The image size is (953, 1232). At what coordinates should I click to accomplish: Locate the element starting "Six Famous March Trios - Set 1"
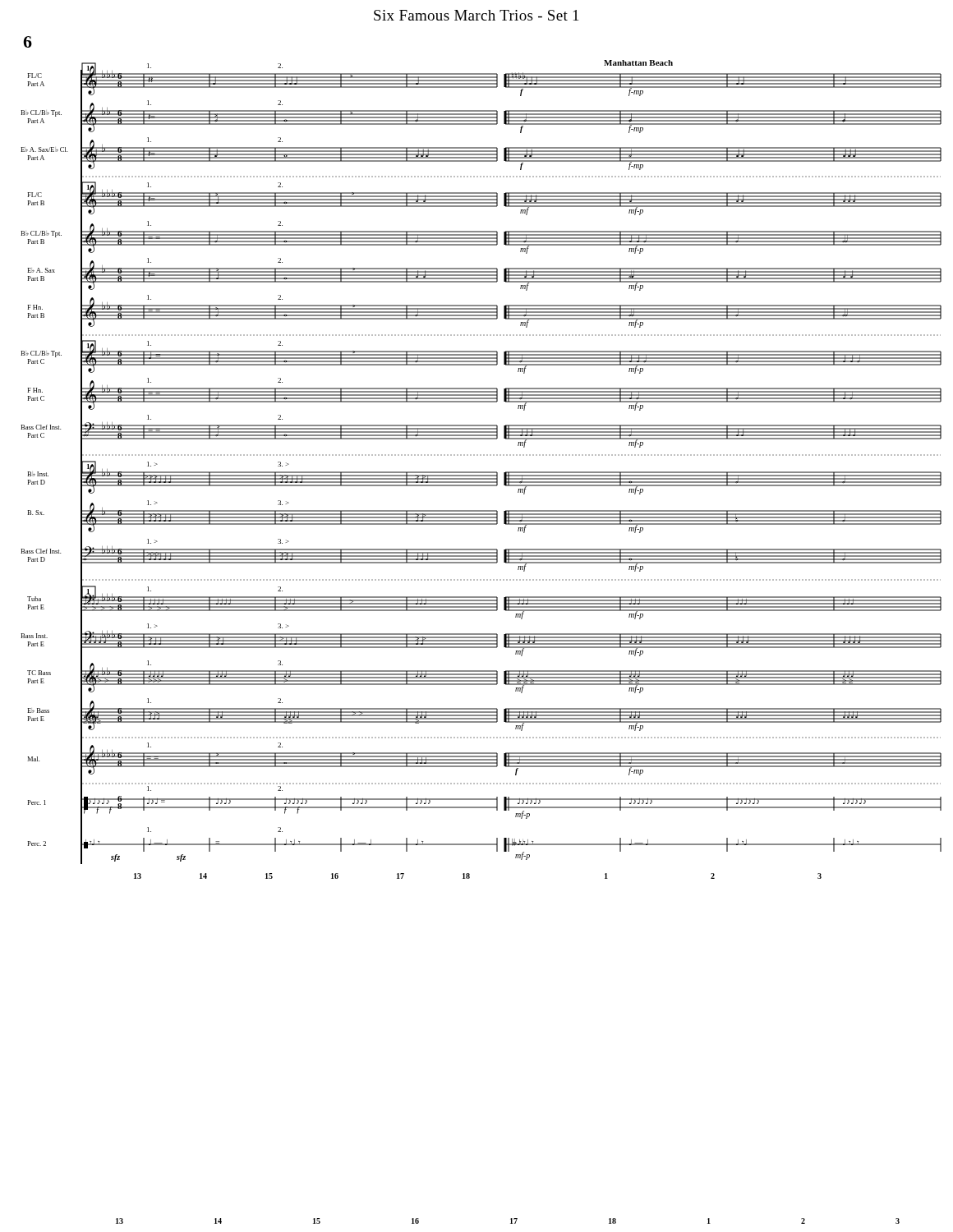click(x=476, y=15)
